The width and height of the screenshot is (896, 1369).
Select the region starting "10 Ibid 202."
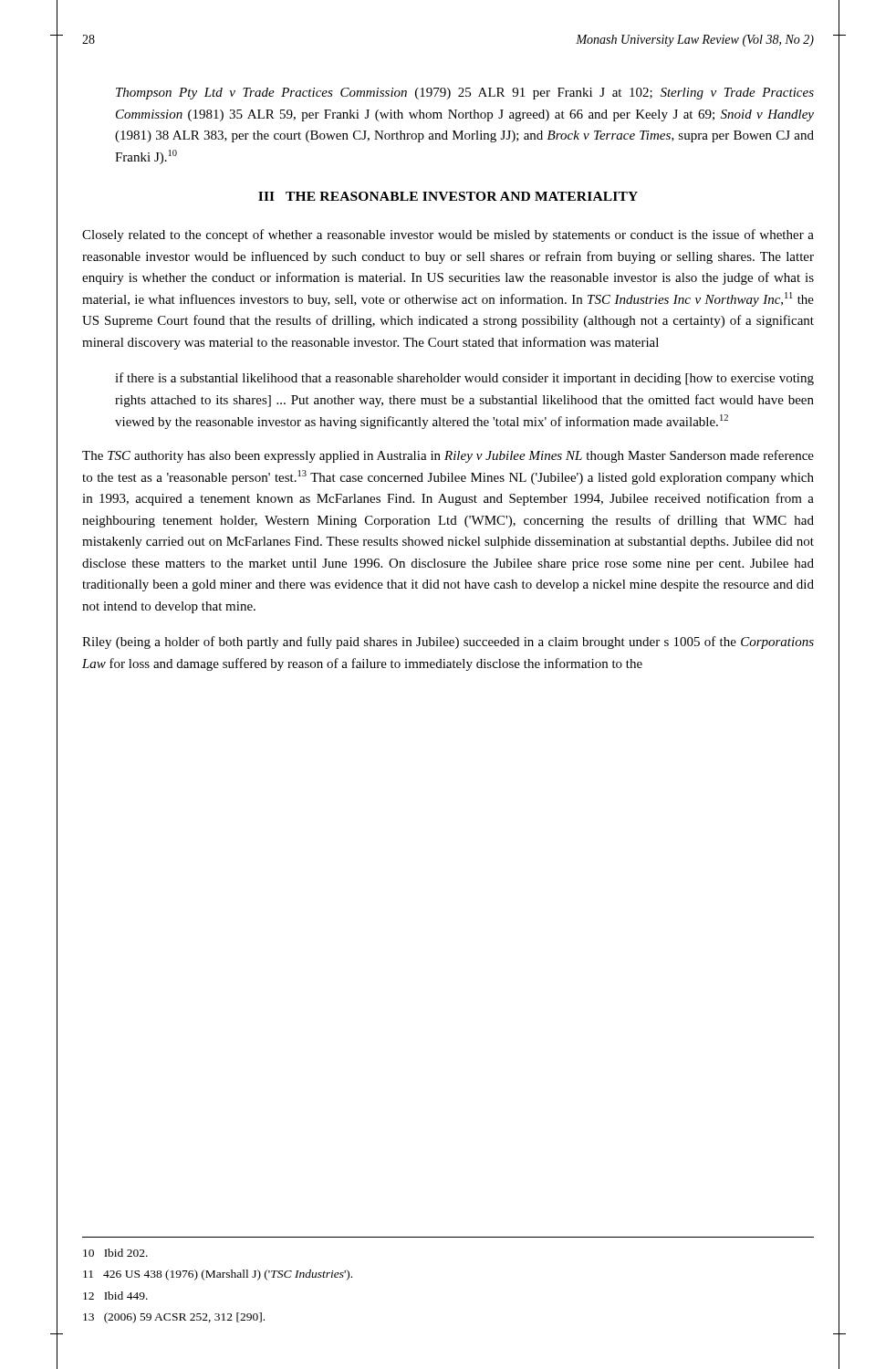click(x=115, y=1253)
